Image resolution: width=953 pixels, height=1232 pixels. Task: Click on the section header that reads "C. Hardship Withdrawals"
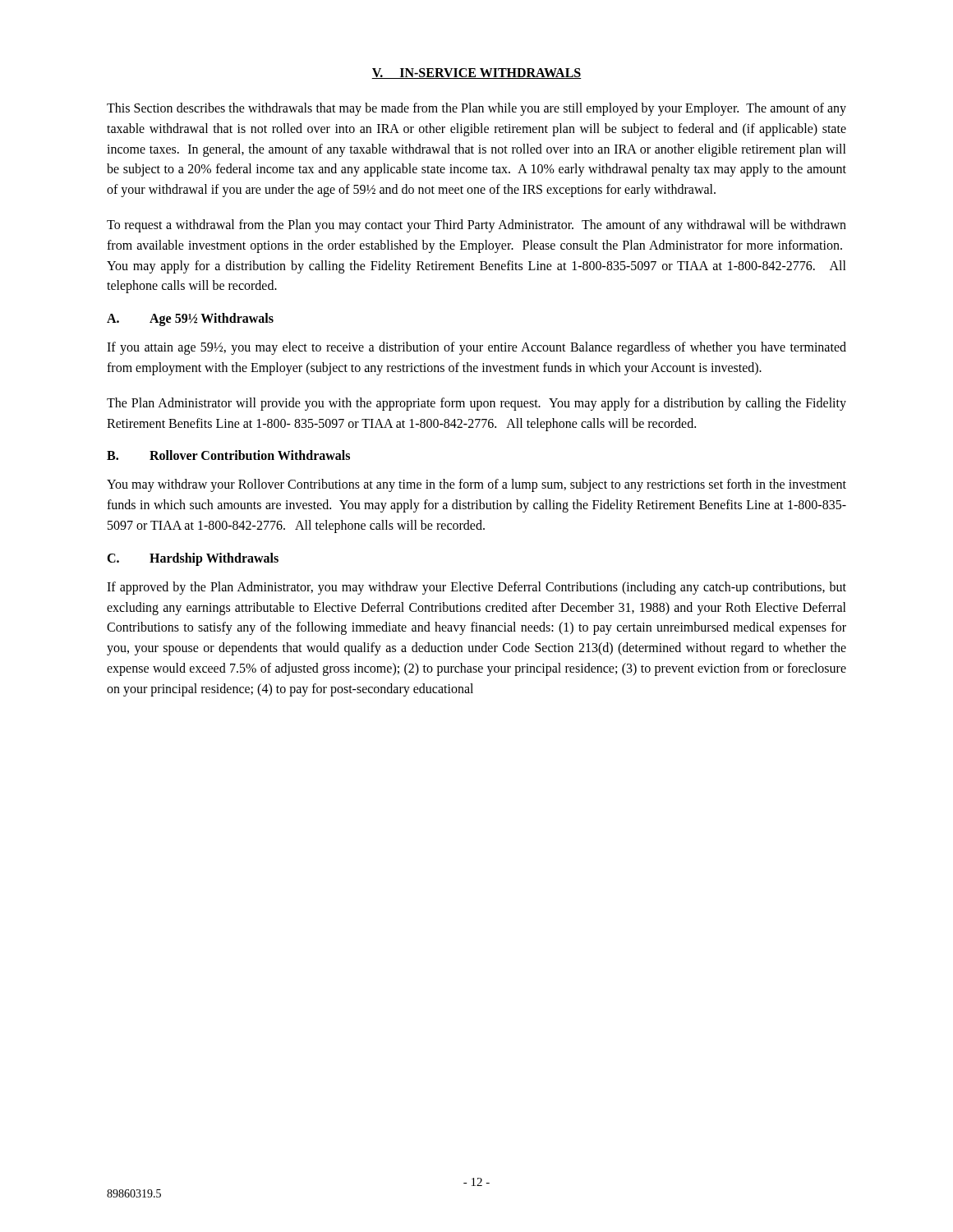point(193,558)
